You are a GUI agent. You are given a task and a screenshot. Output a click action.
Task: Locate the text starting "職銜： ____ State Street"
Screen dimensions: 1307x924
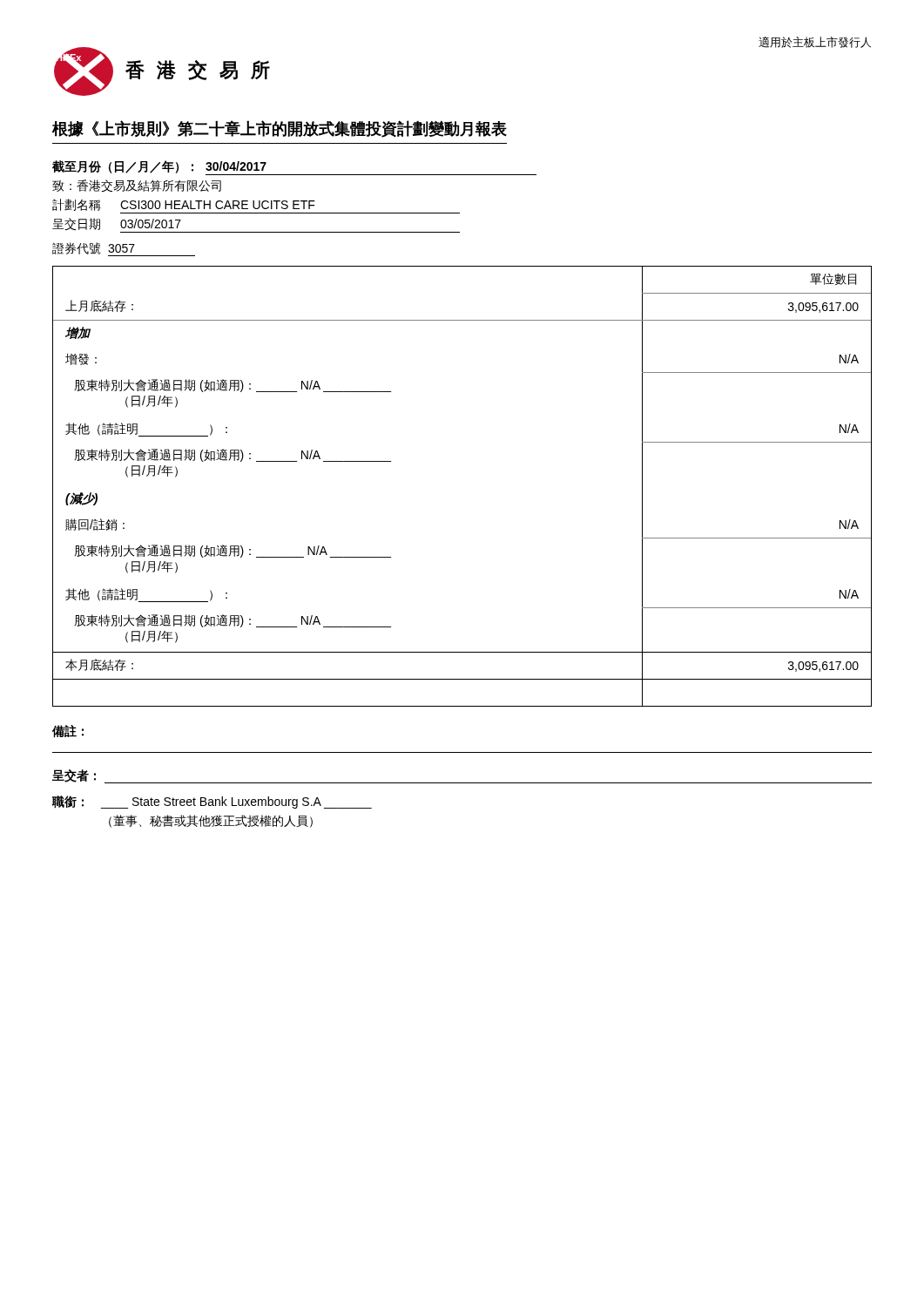tap(212, 802)
